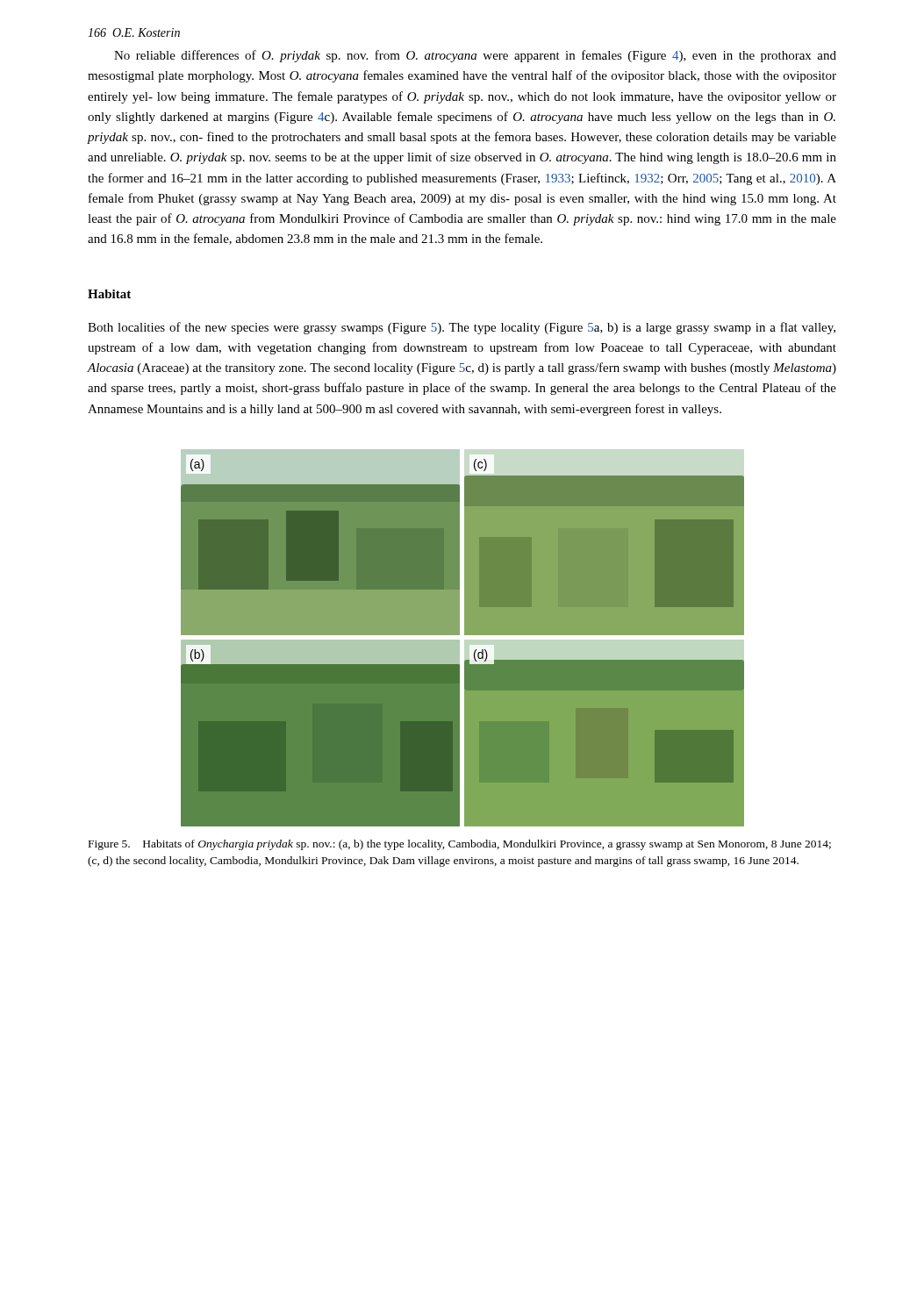Select the block starting "No reliable differences of O. priydak sp."
924x1316 pixels.
click(x=462, y=148)
